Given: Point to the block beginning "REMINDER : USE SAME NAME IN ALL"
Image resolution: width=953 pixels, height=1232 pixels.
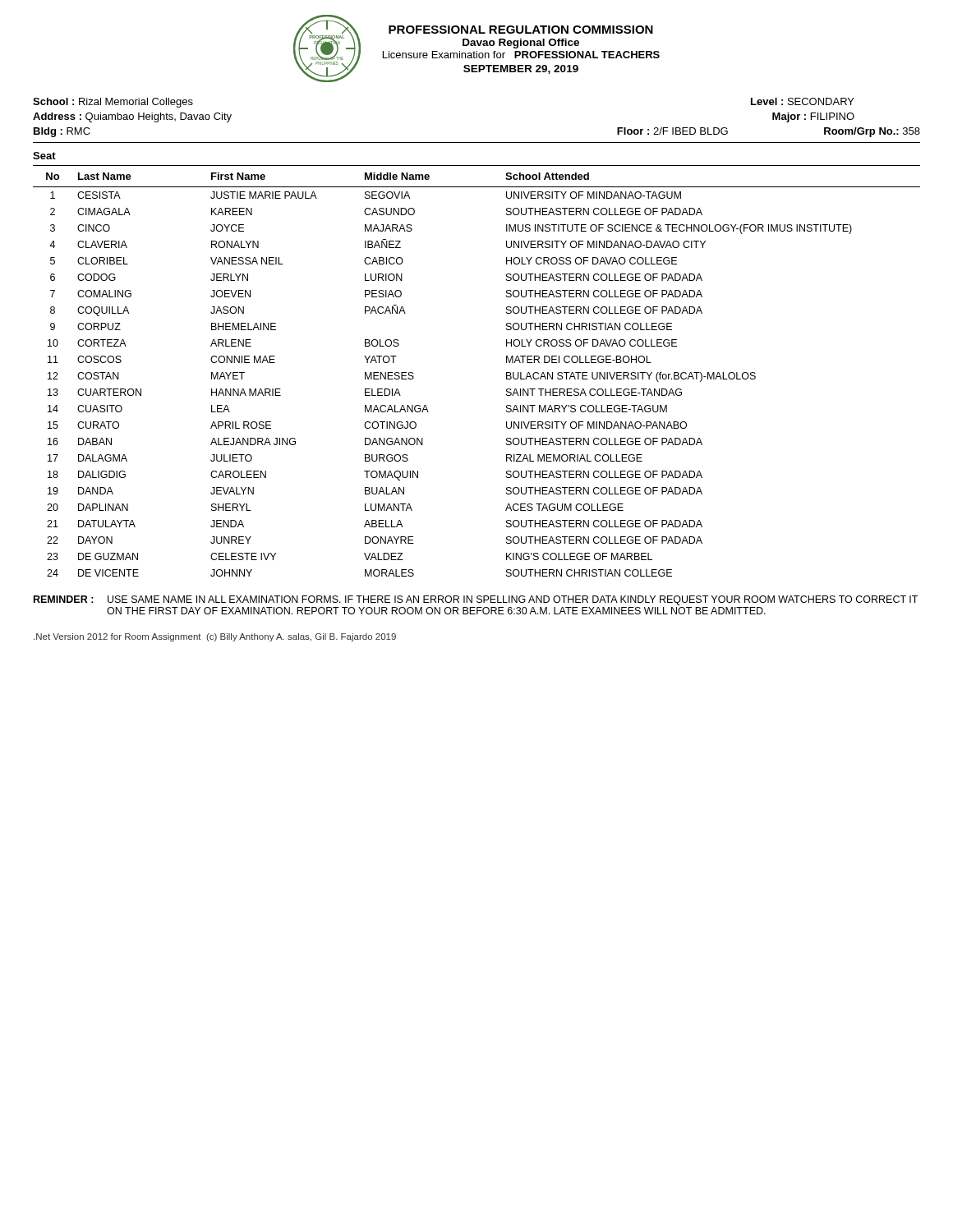Looking at the screenshot, I should [476, 605].
